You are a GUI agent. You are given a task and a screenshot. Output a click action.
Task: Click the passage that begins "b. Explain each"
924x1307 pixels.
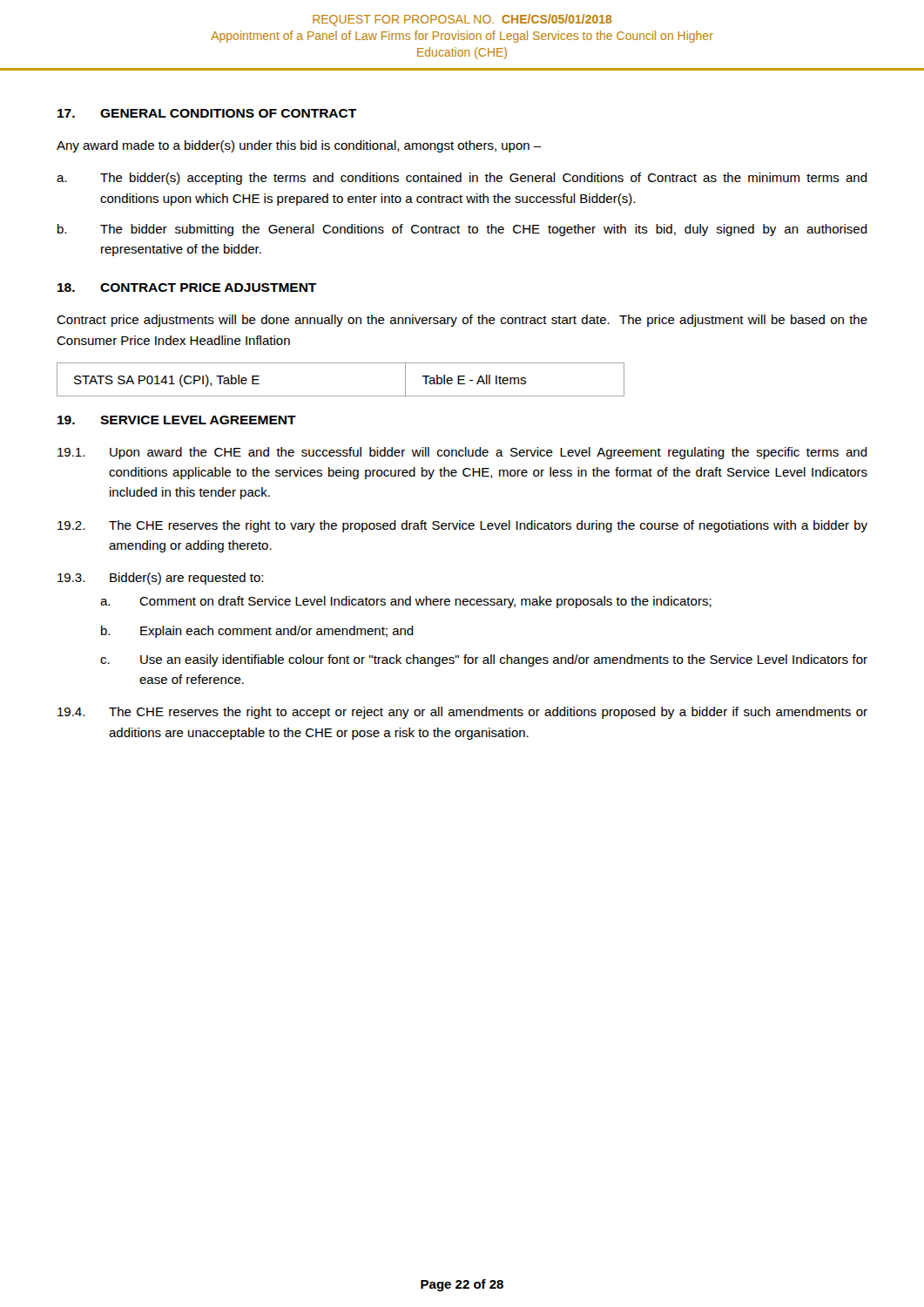(x=257, y=632)
